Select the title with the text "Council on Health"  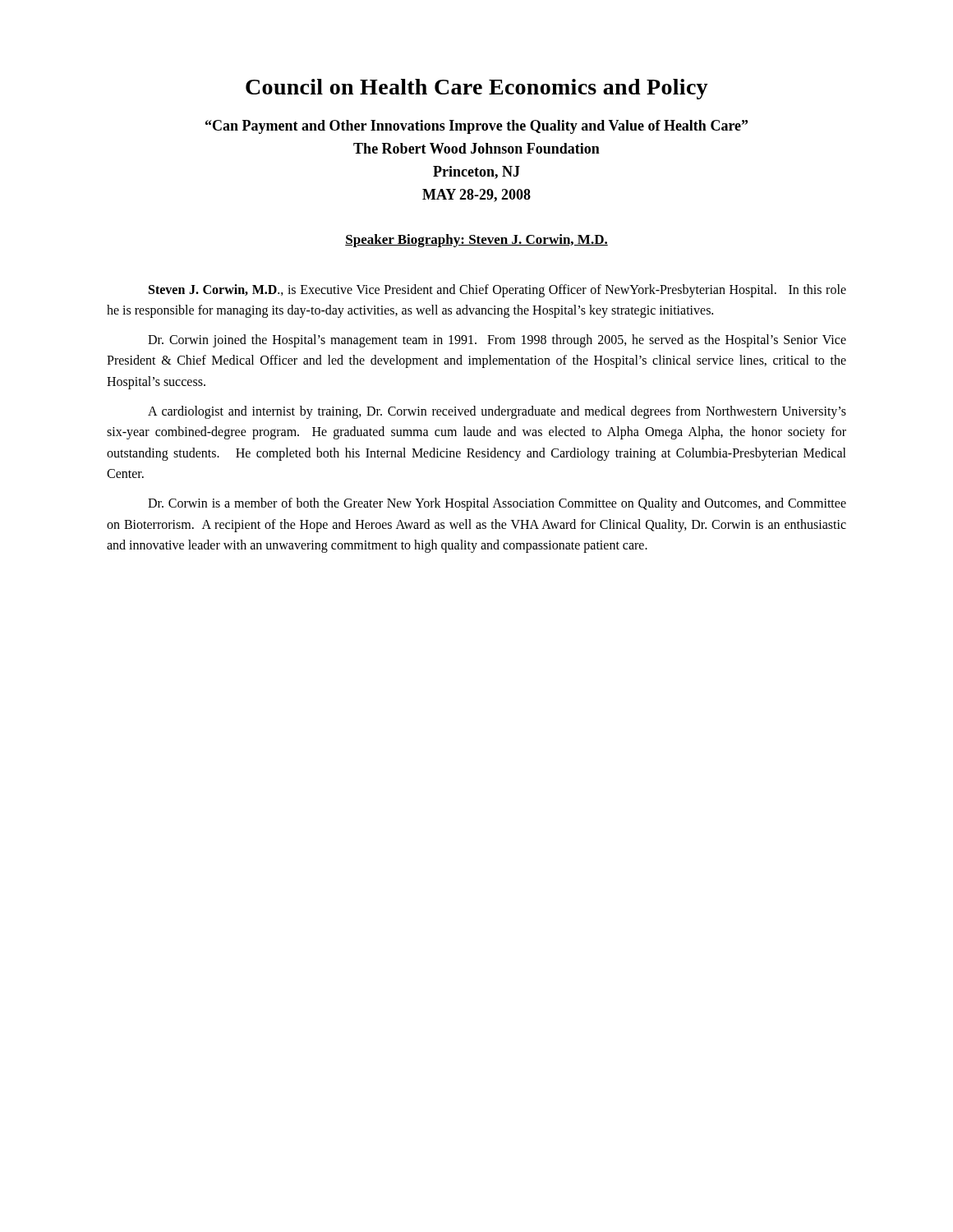[x=476, y=87]
